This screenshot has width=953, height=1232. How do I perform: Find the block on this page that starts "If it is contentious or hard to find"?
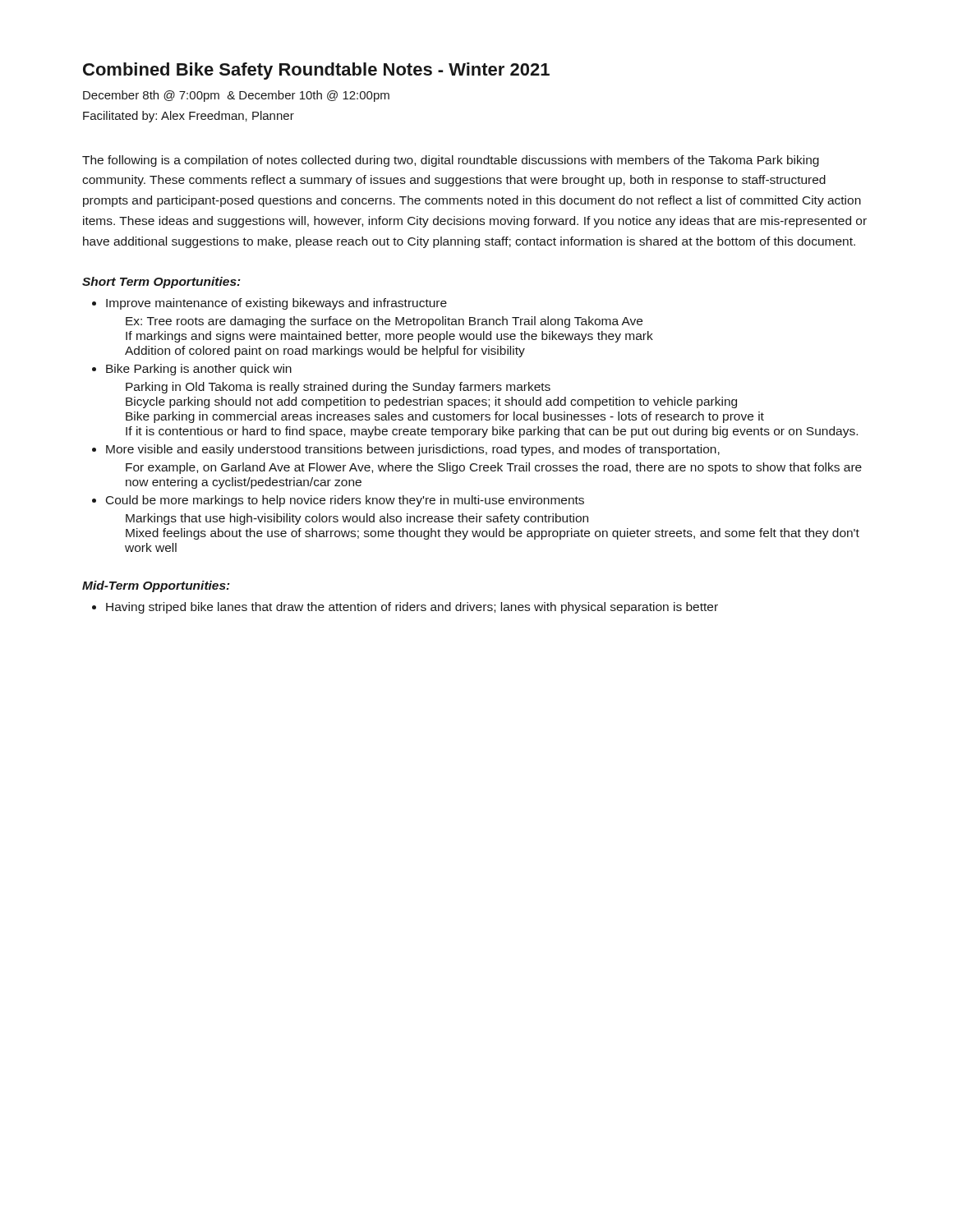pos(498,432)
